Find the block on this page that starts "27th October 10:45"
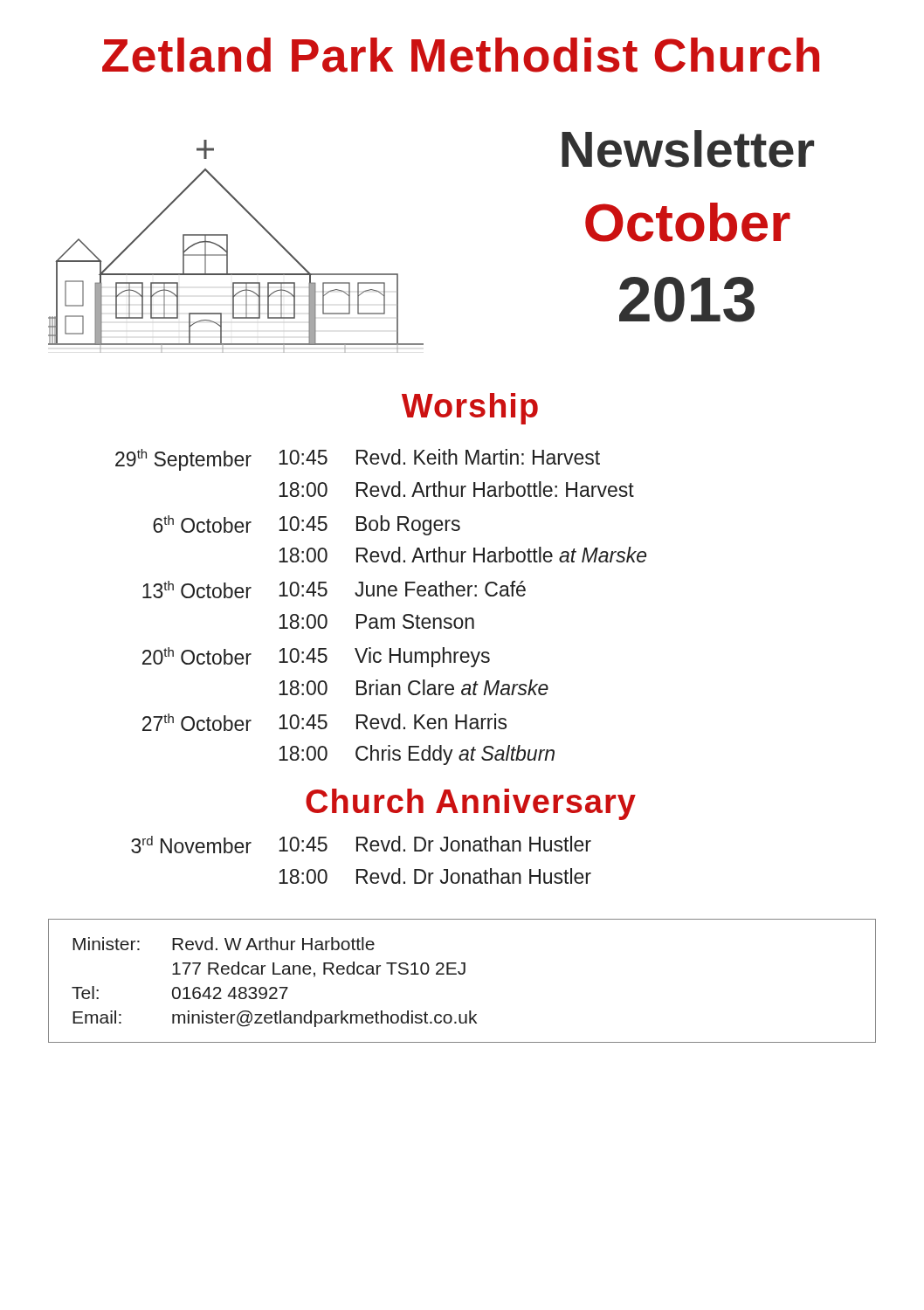Image resolution: width=924 pixels, height=1310 pixels. (x=471, y=721)
